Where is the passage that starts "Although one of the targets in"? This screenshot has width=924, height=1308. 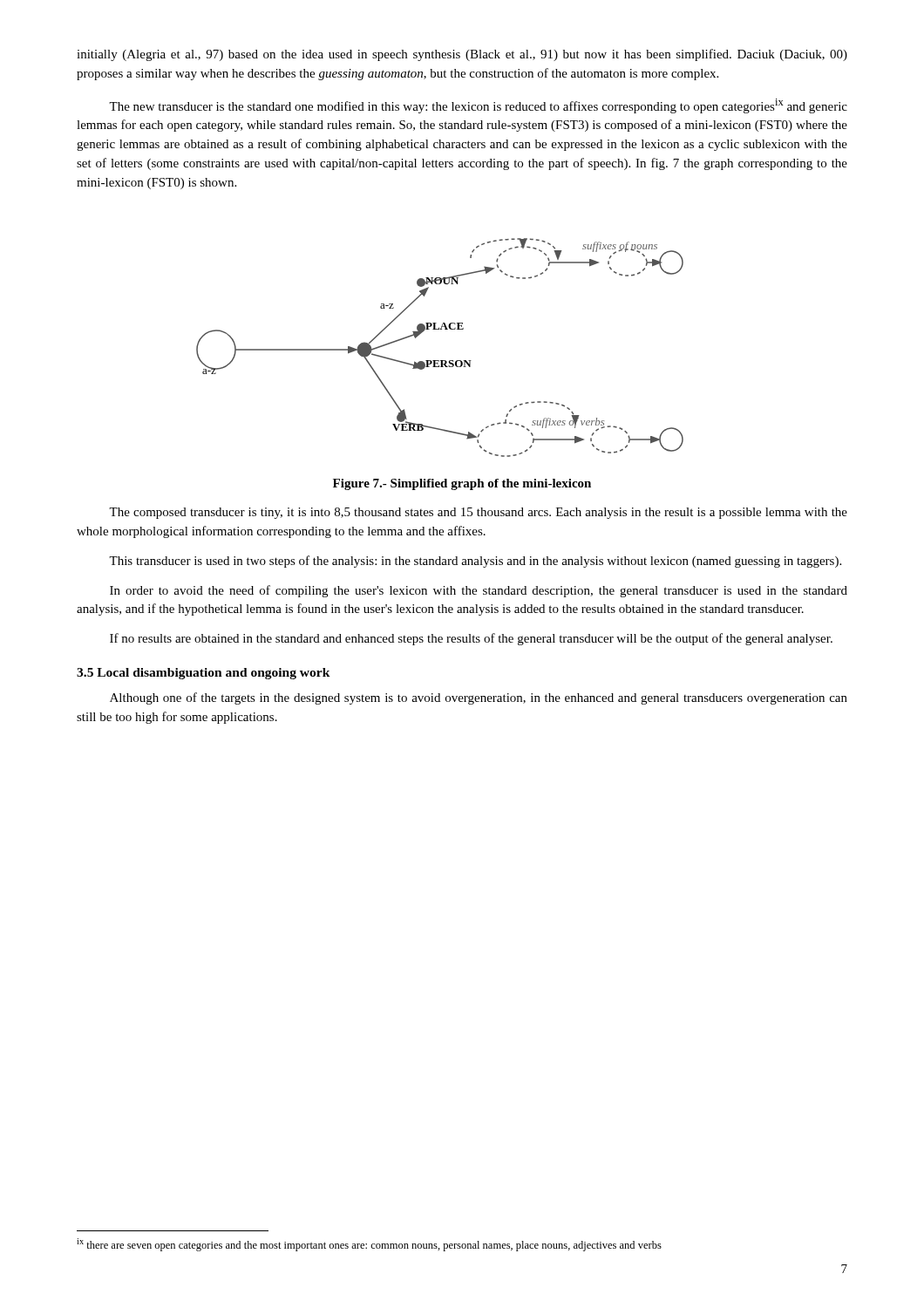[x=462, y=708]
